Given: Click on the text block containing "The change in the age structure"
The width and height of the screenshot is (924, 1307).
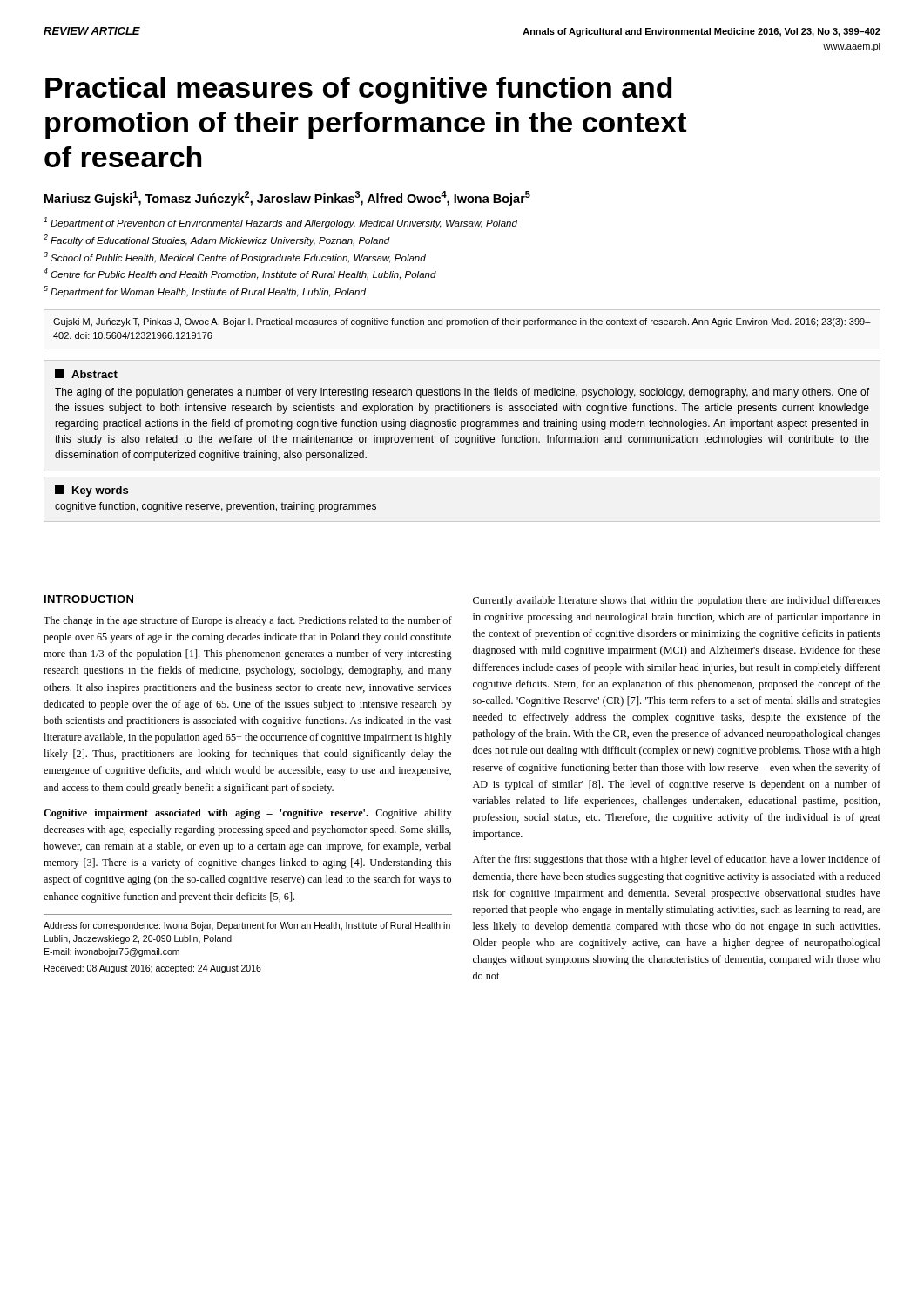Looking at the screenshot, I should pyautogui.click(x=248, y=704).
